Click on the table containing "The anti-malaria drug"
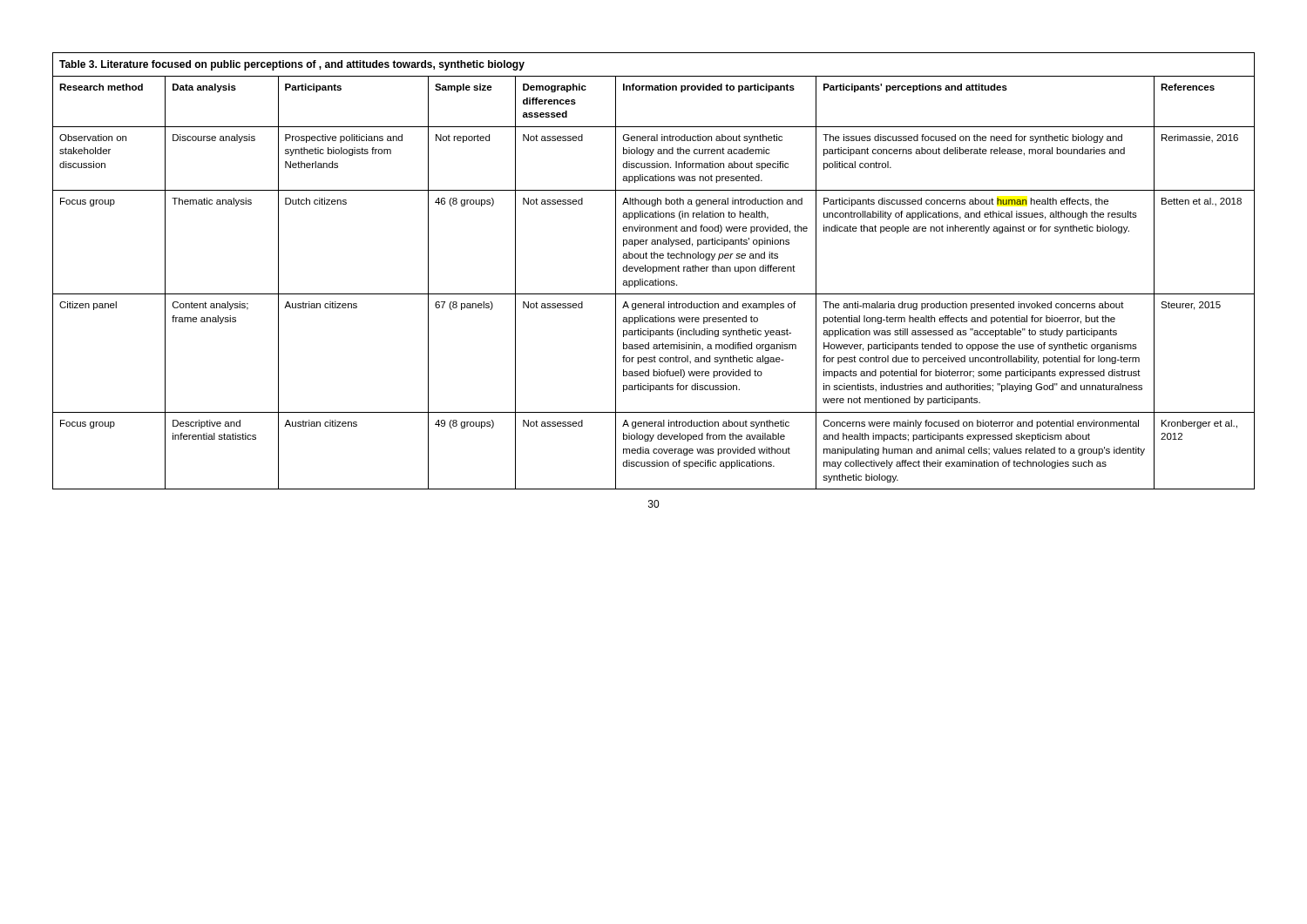 (x=654, y=271)
